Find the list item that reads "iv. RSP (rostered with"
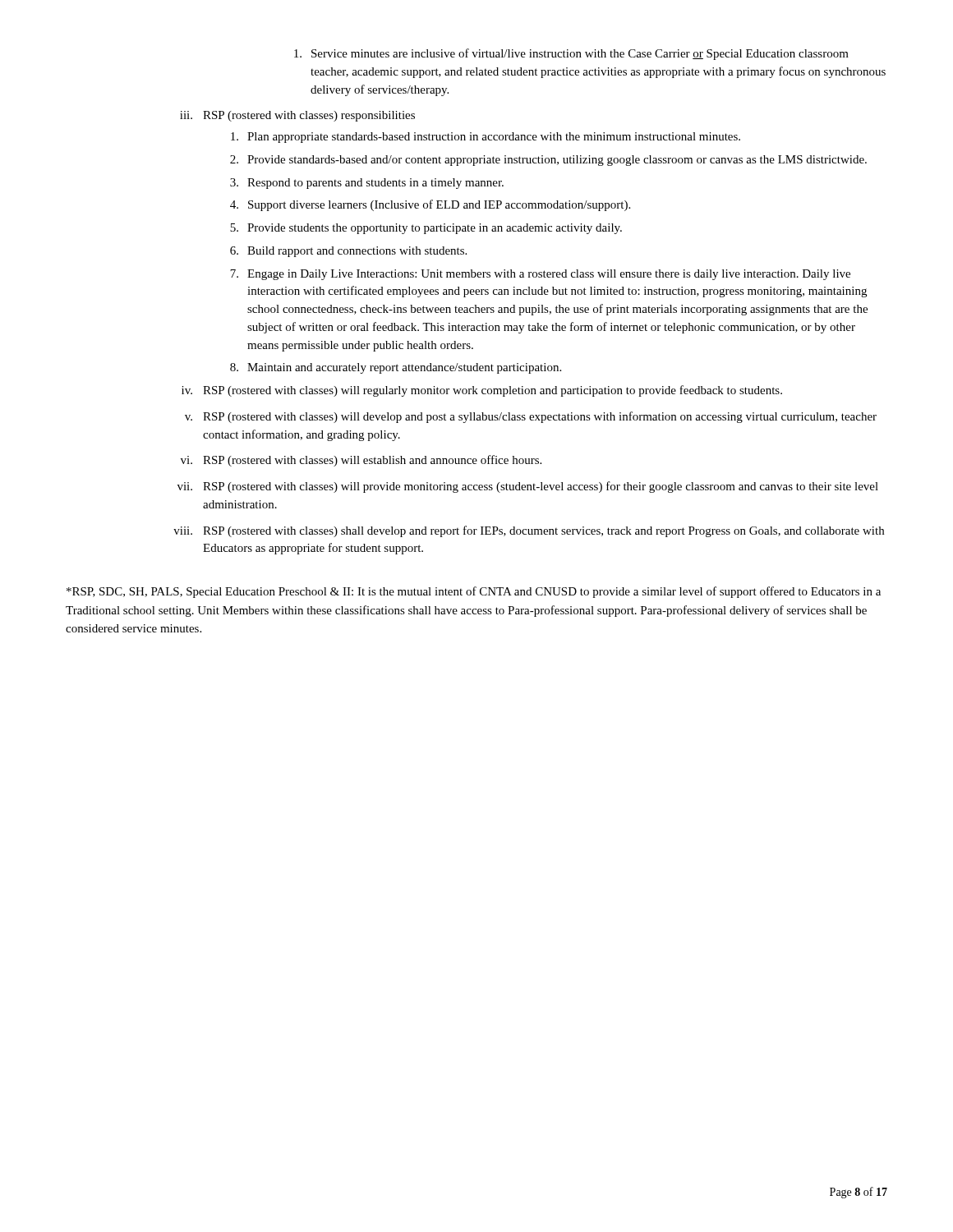Screen dimensions: 1232x953 point(518,391)
